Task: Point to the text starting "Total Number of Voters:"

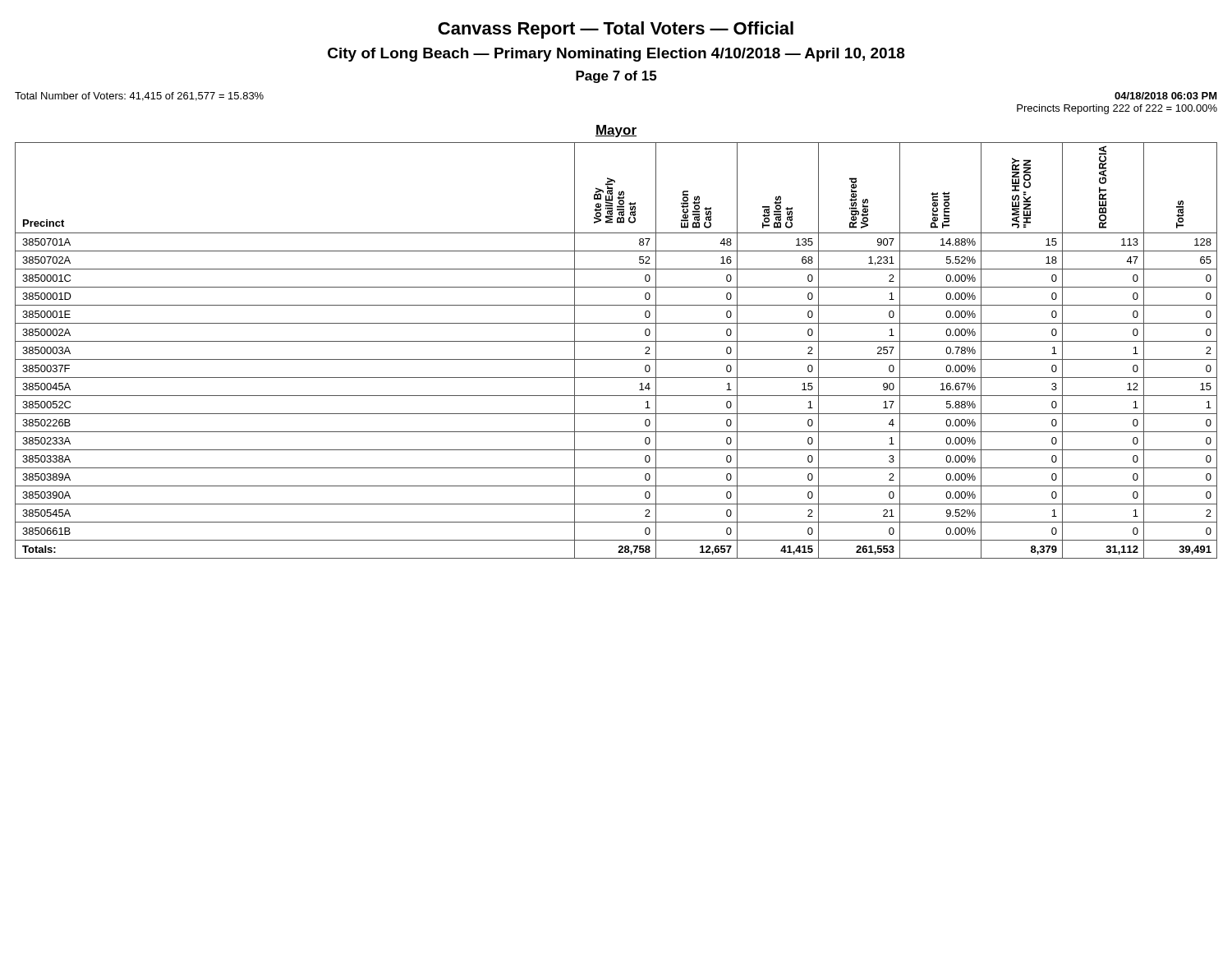Action: click(x=139, y=96)
